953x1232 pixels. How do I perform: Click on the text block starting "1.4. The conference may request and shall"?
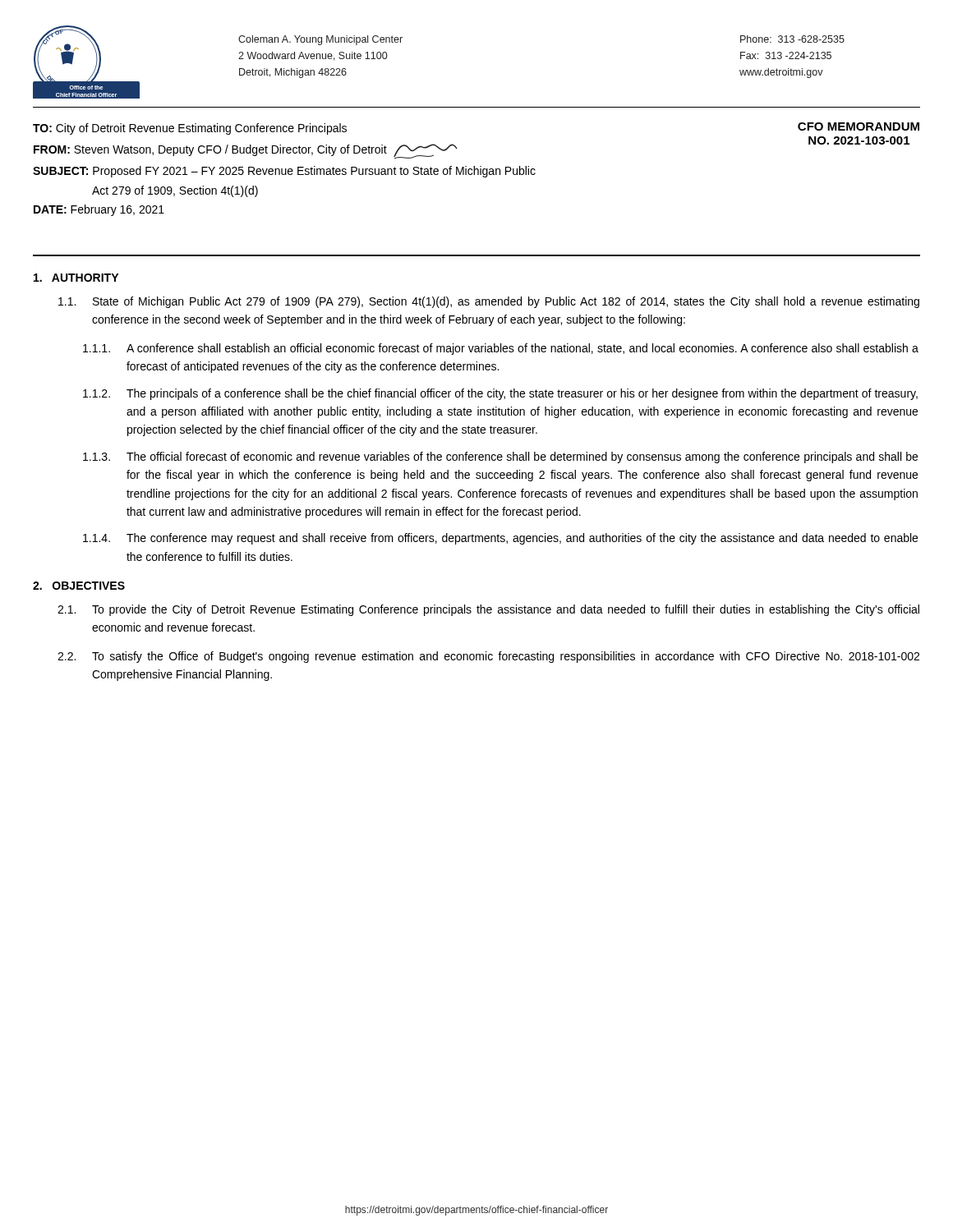pos(500,548)
